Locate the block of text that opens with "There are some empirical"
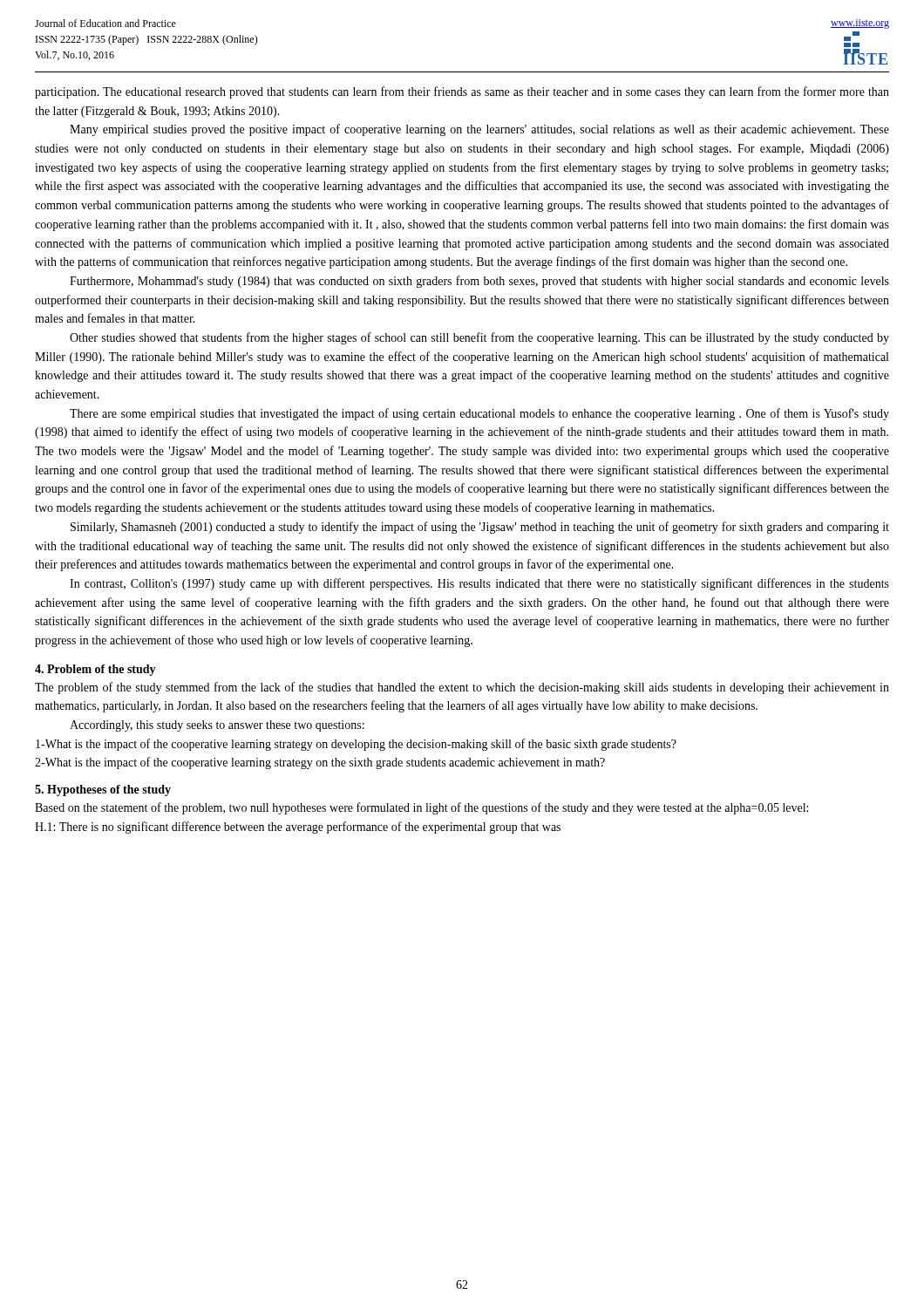 (462, 461)
